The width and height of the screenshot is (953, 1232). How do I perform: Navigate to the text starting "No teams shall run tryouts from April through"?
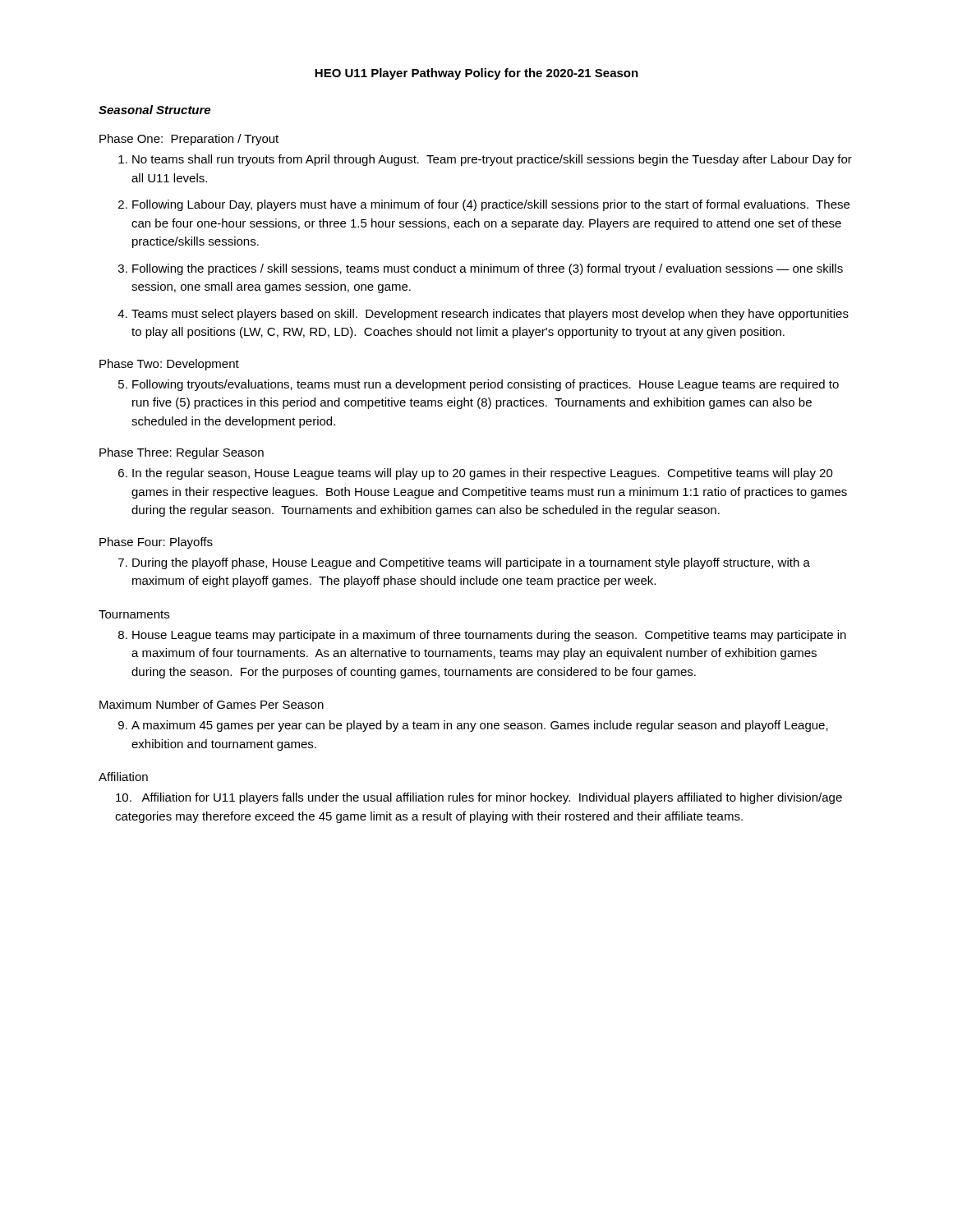point(492,168)
